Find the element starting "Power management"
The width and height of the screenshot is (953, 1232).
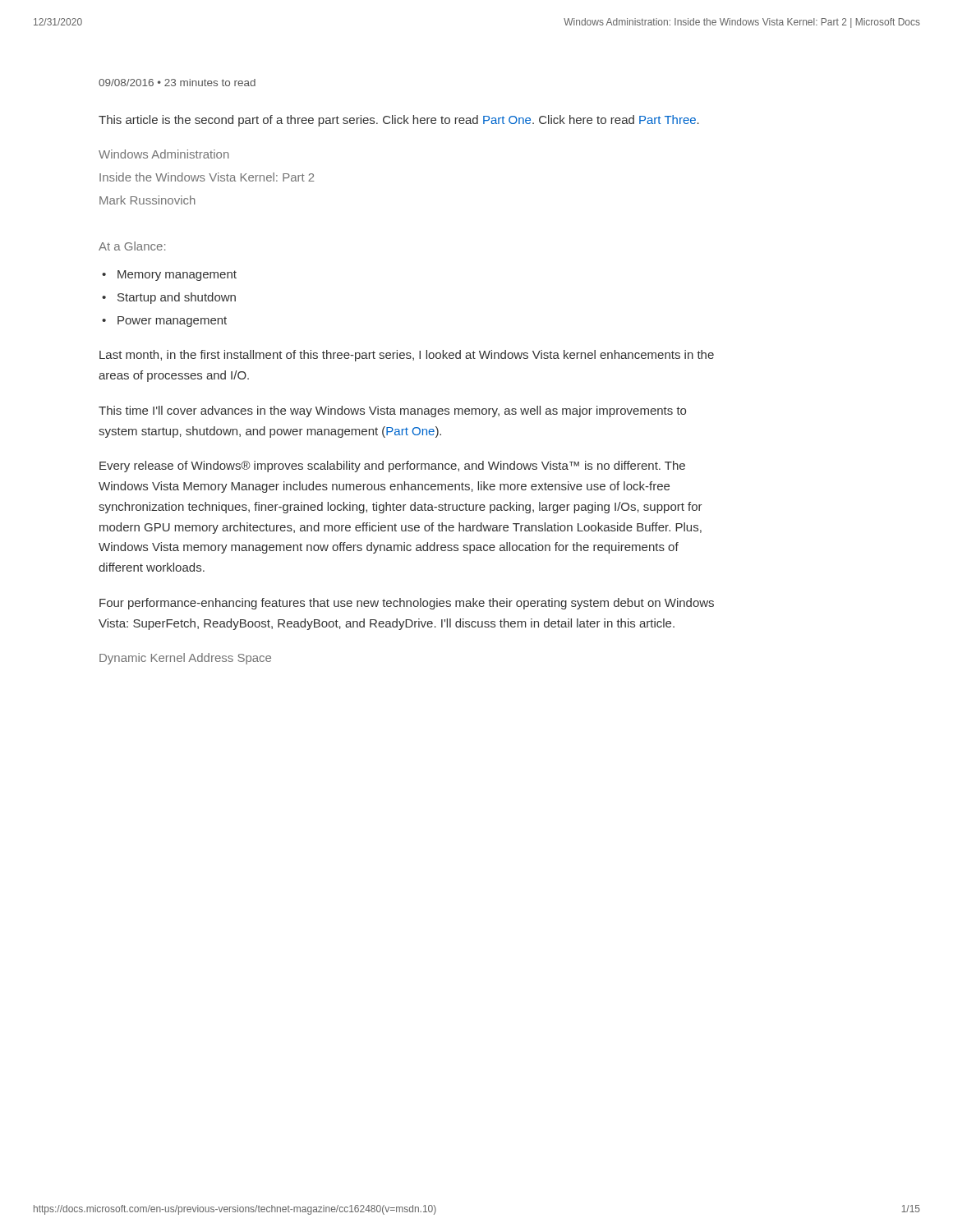point(172,320)
